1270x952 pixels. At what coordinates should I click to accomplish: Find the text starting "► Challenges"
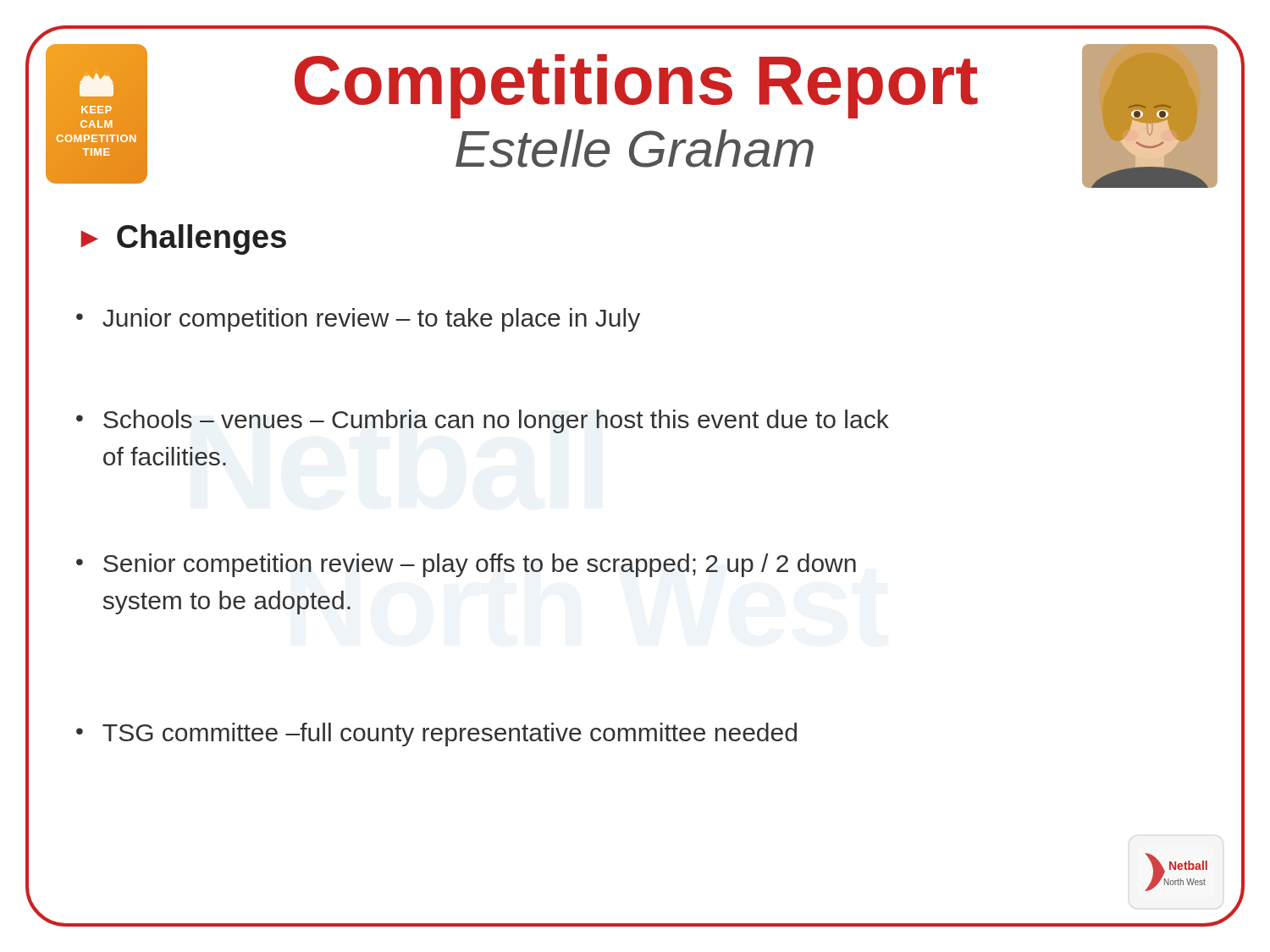click(x=181, y=237)
